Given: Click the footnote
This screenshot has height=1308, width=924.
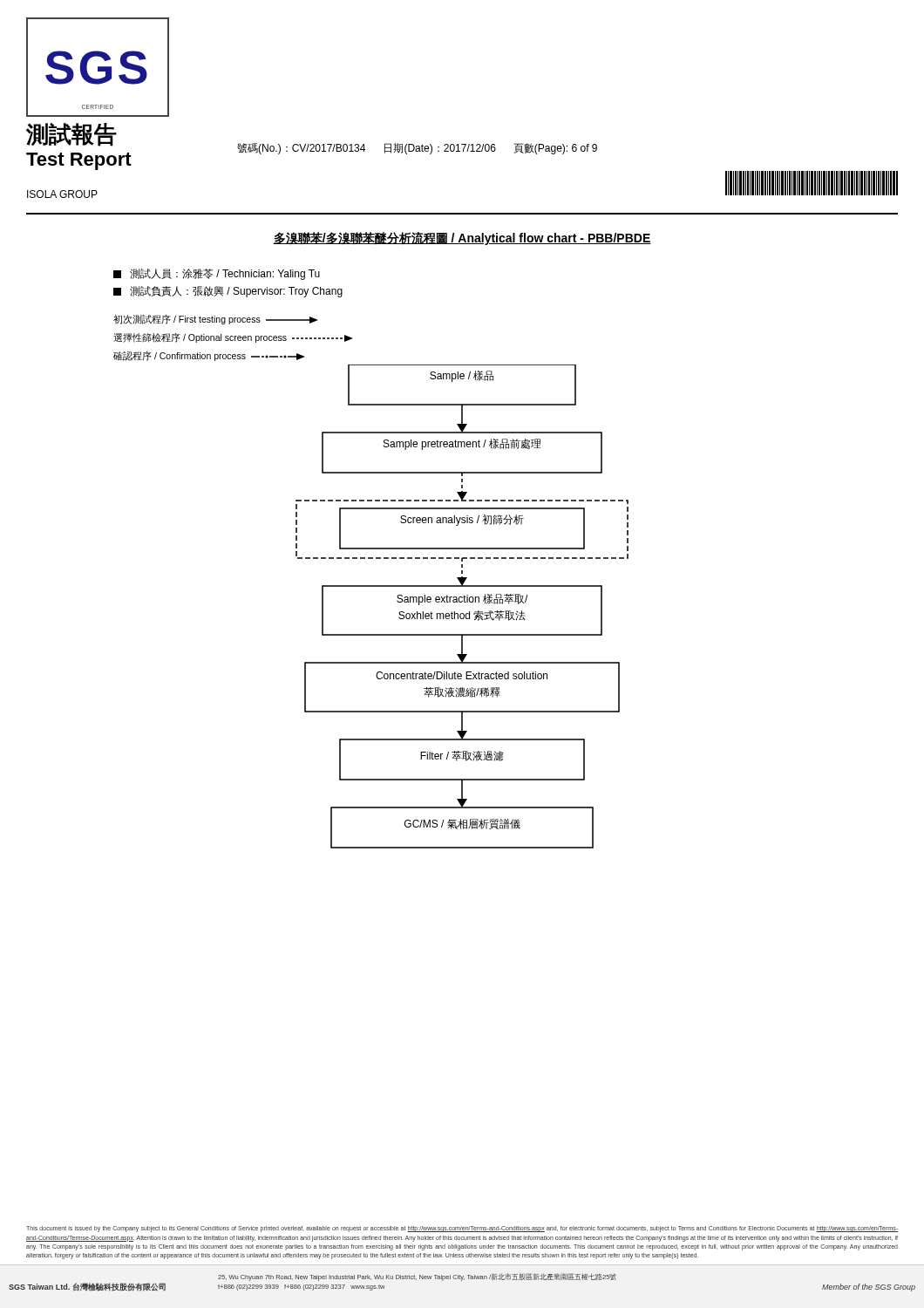Looking at the screenshot, I should coord(462,1242).
